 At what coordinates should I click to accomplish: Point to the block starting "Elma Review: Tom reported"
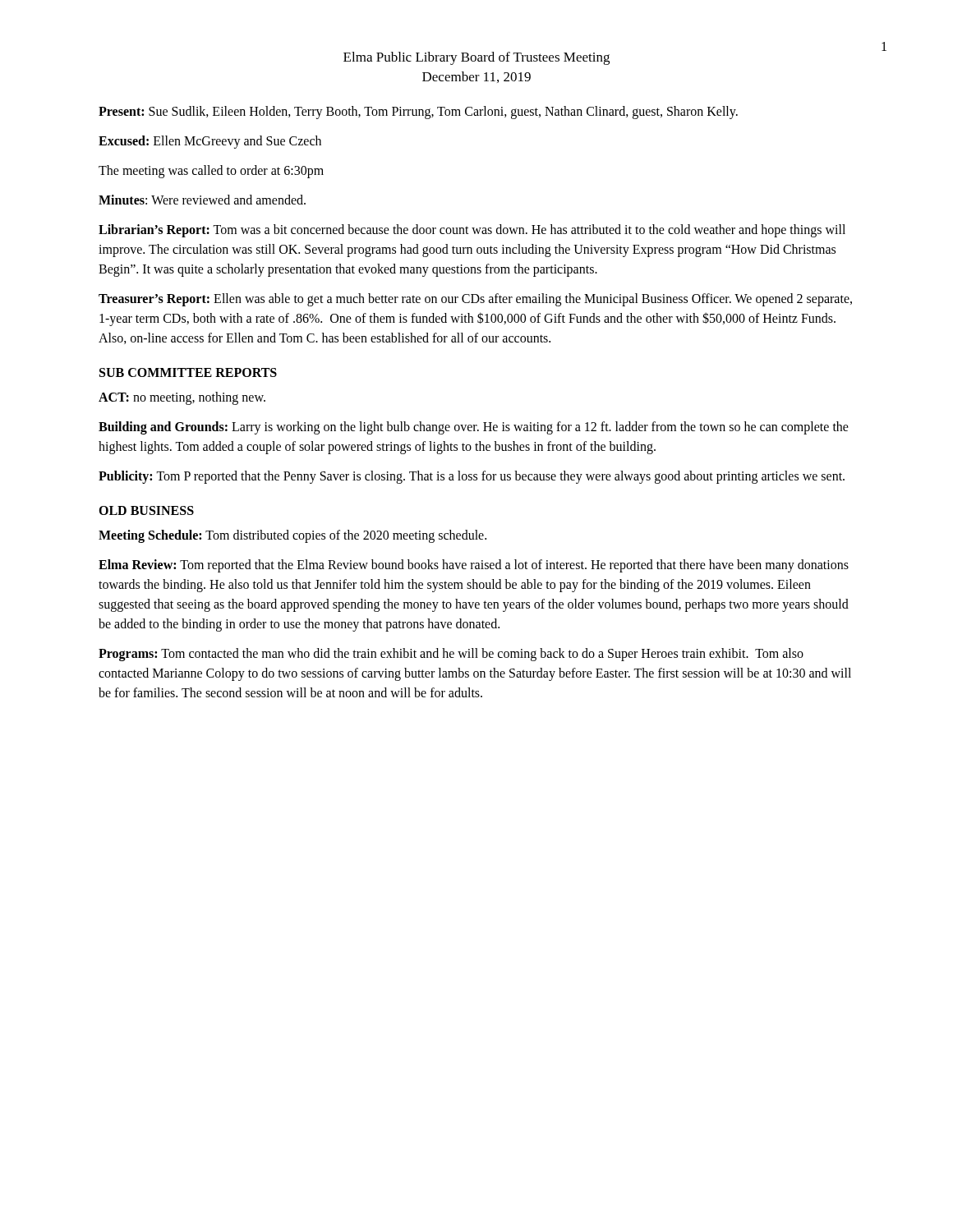tap(474, 594)
